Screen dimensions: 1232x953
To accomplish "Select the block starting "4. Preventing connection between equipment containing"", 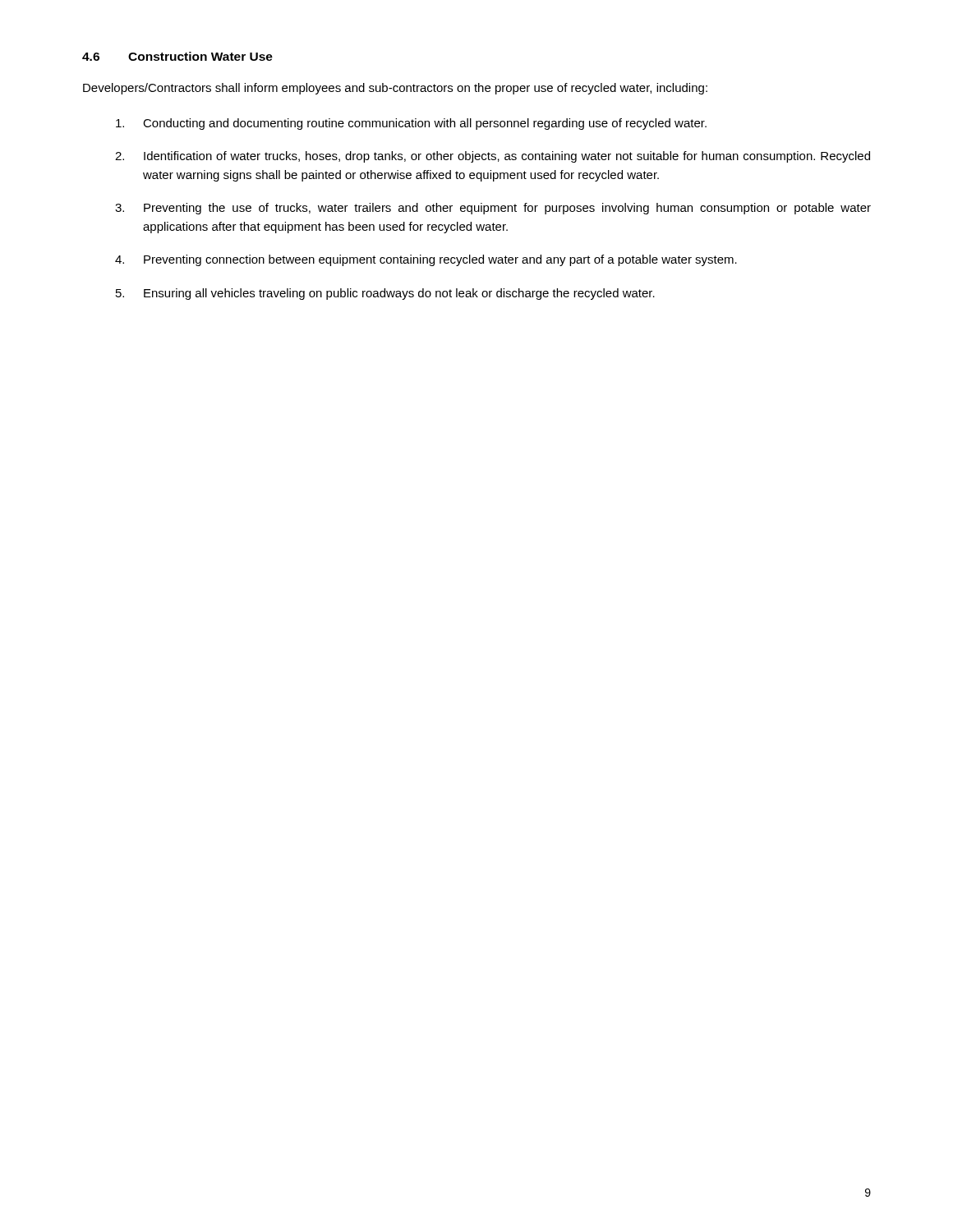I will coord(493,260).
